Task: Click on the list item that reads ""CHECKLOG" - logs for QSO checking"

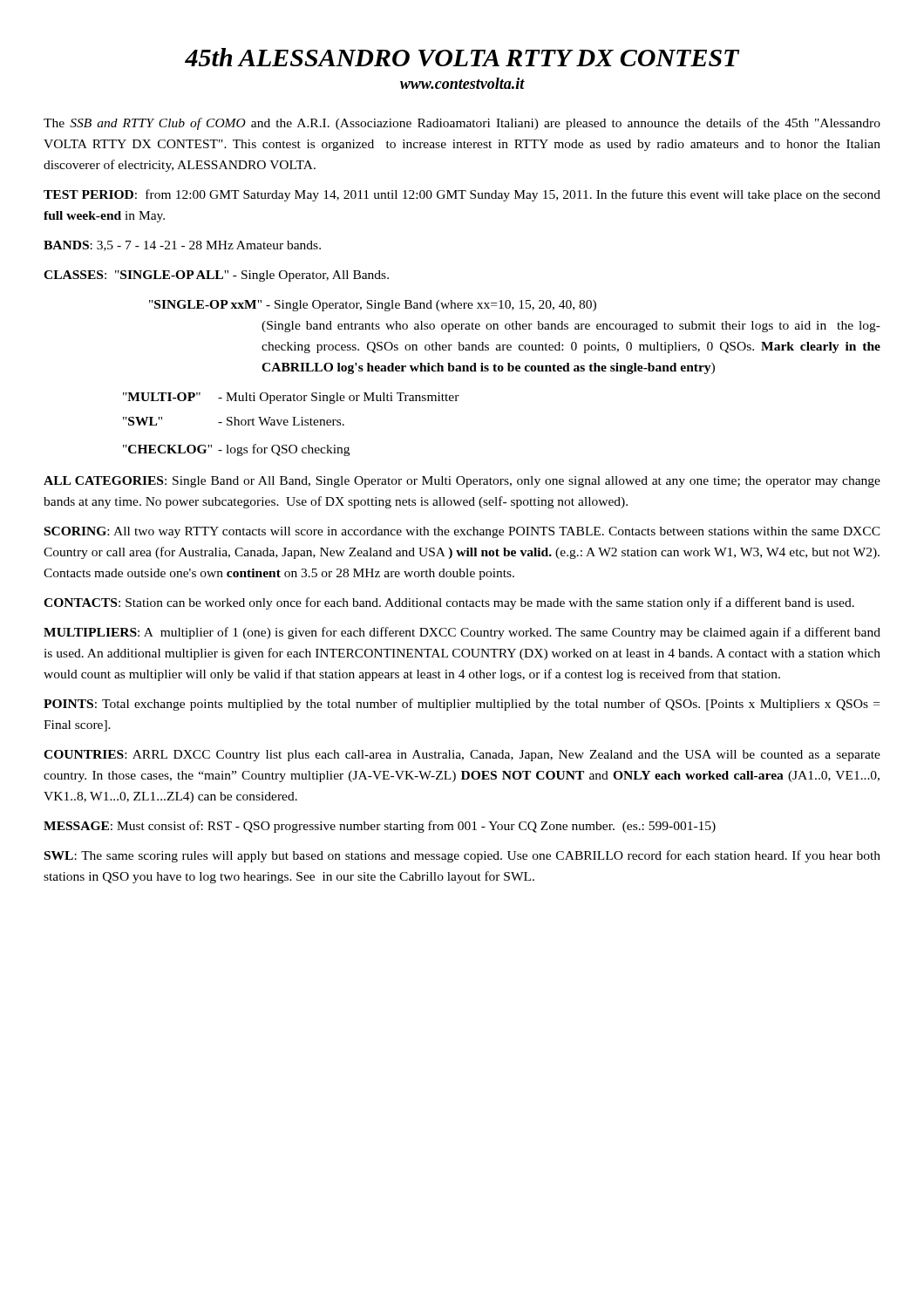Action: pyautogui.click(x=236, y=449)
